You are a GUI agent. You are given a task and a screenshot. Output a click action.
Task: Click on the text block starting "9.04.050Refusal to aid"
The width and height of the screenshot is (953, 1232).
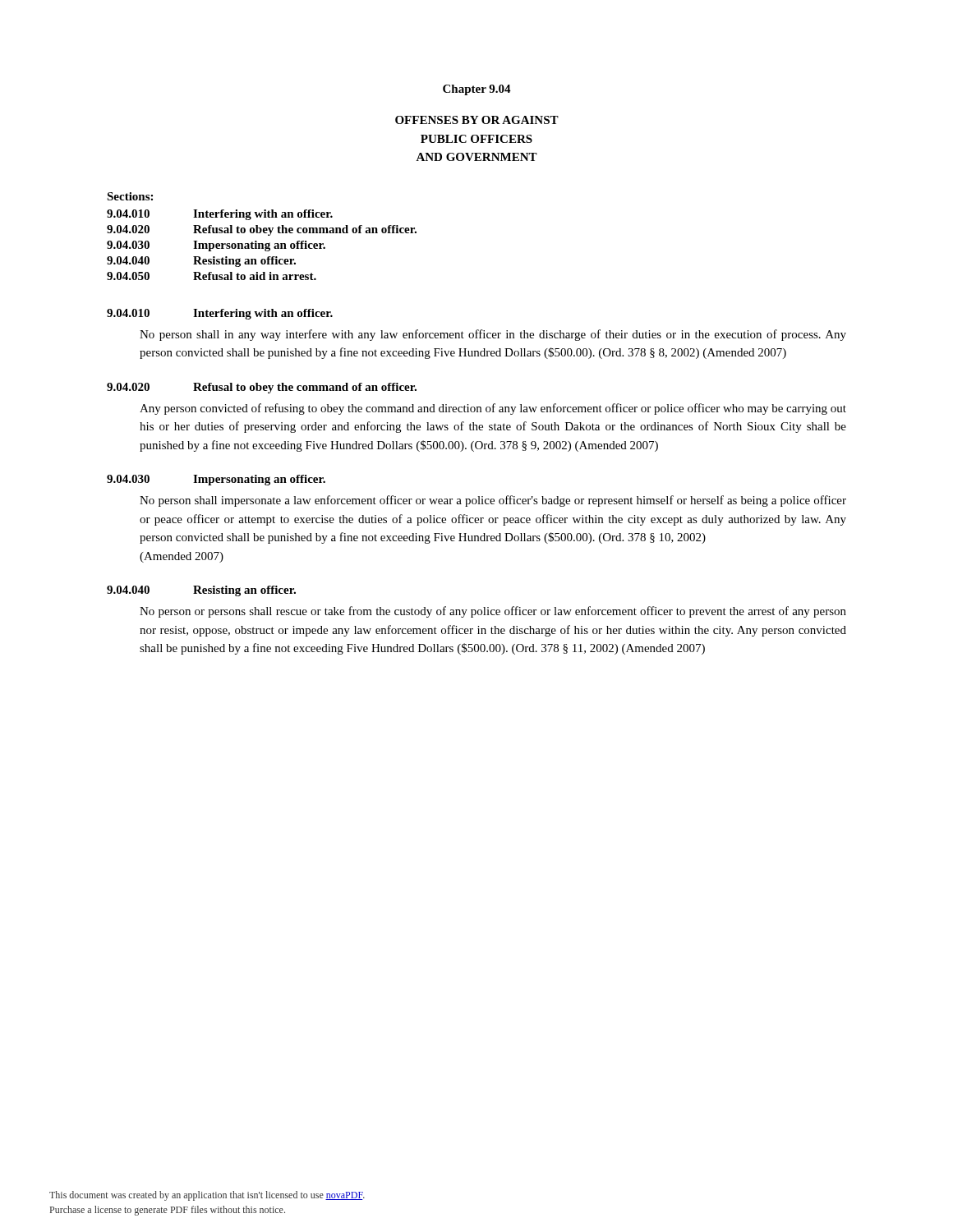(212, 276)
